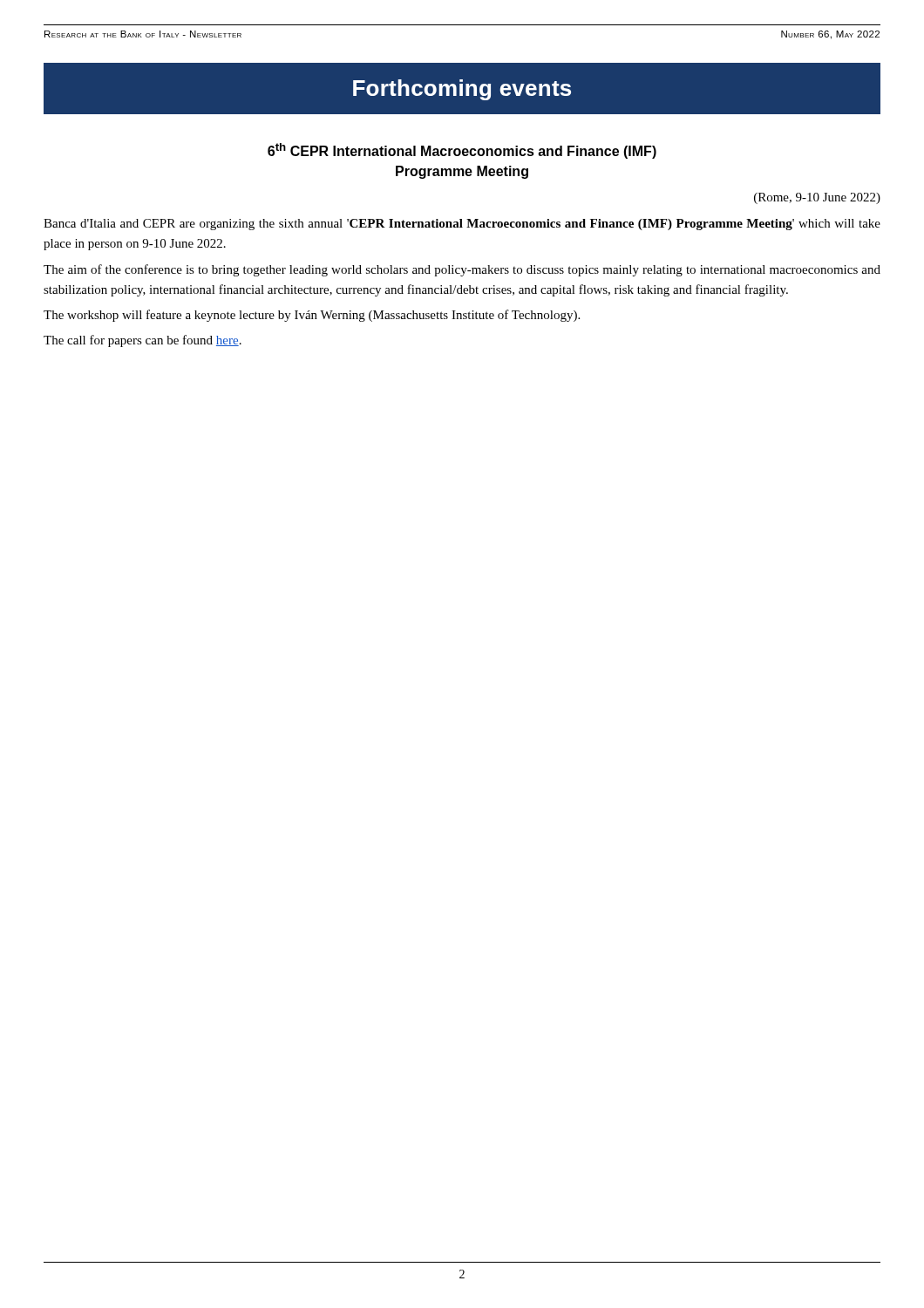Locate the region starting "The workshop will feature a"

click(462, 315)
